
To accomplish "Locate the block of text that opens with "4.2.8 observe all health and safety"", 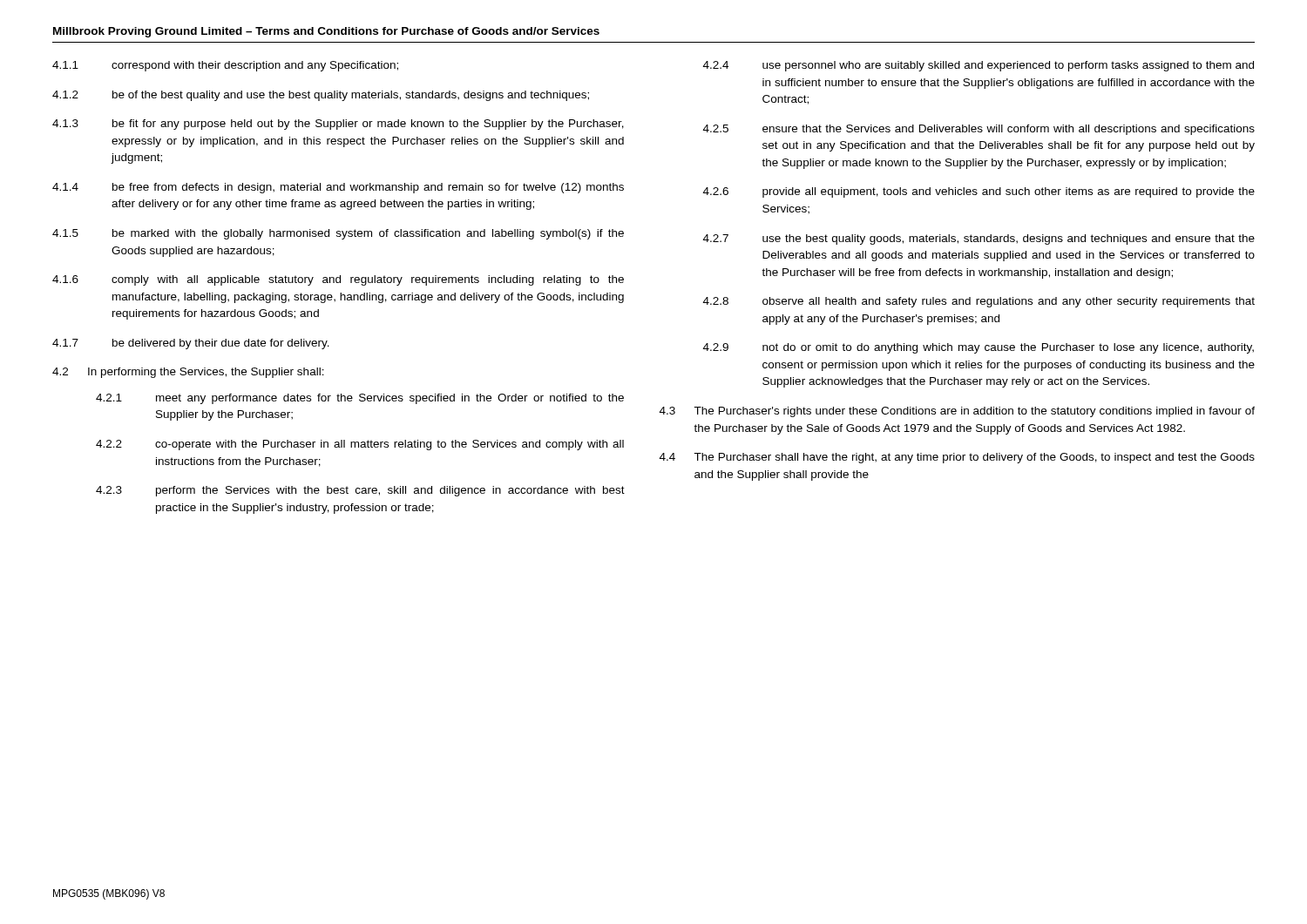I will 979,310.
